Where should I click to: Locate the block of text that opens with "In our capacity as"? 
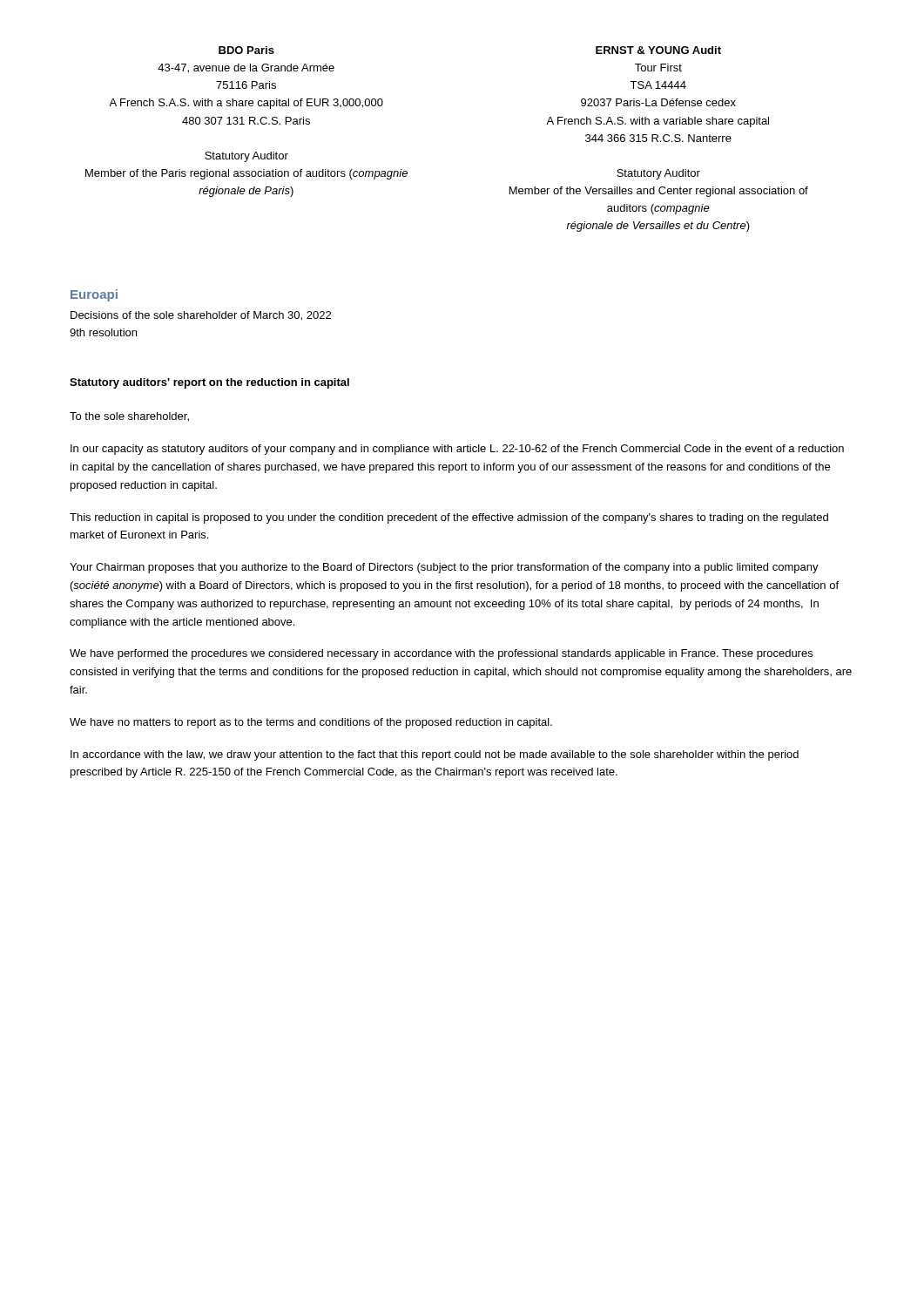[457, 467]
